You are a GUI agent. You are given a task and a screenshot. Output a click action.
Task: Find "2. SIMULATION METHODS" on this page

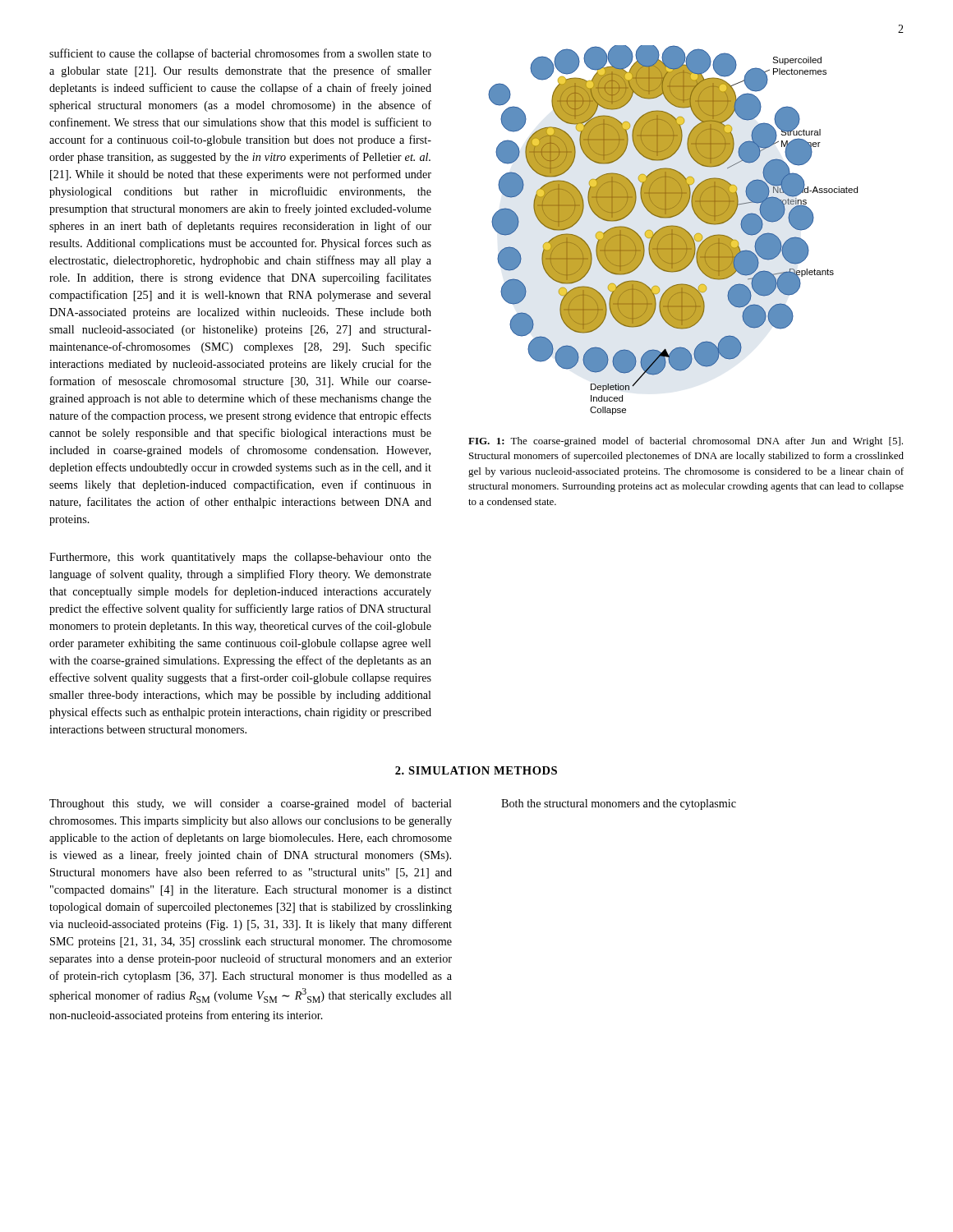[476, 770]
